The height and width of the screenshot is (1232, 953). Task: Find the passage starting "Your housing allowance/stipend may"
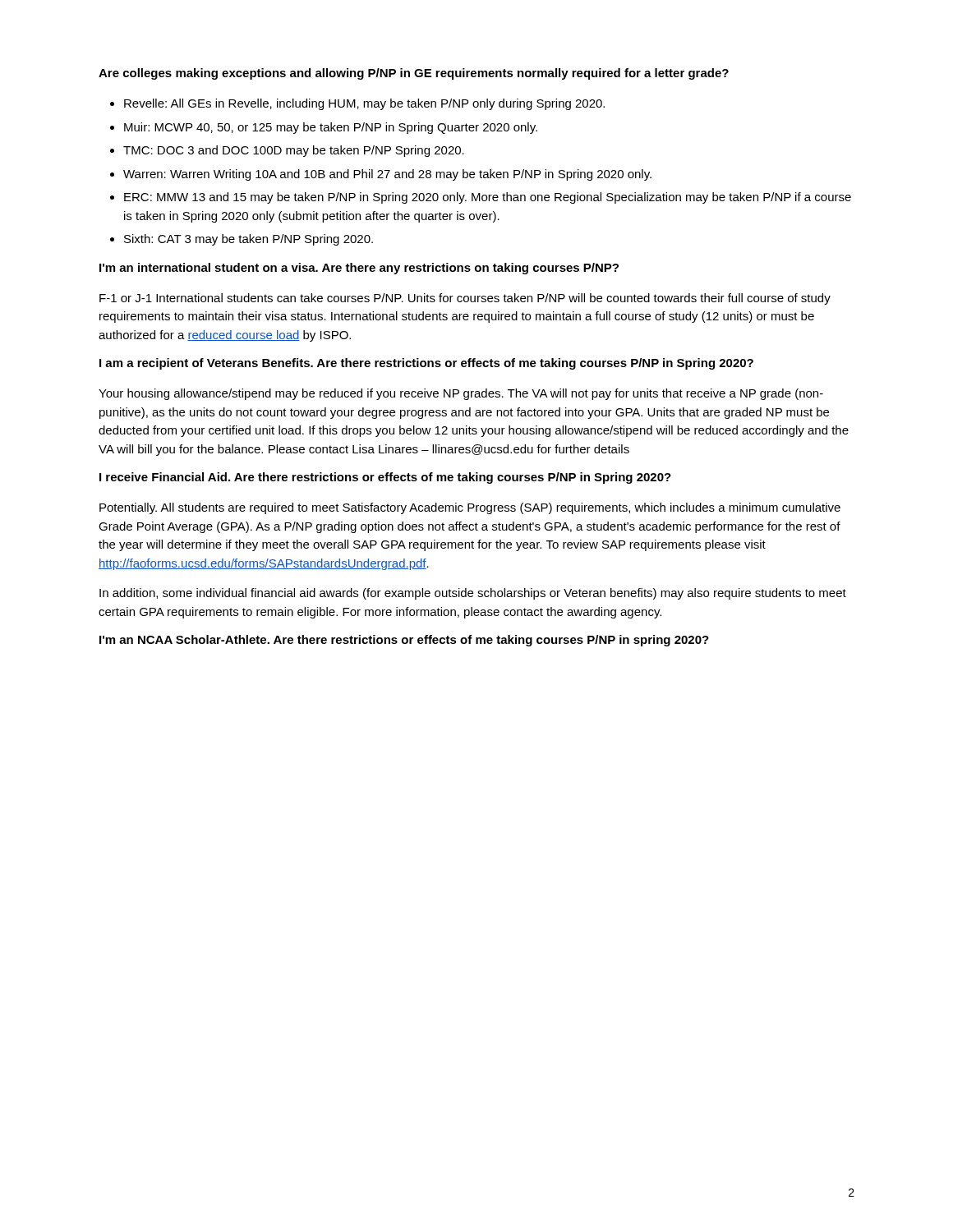pos(474,421)
